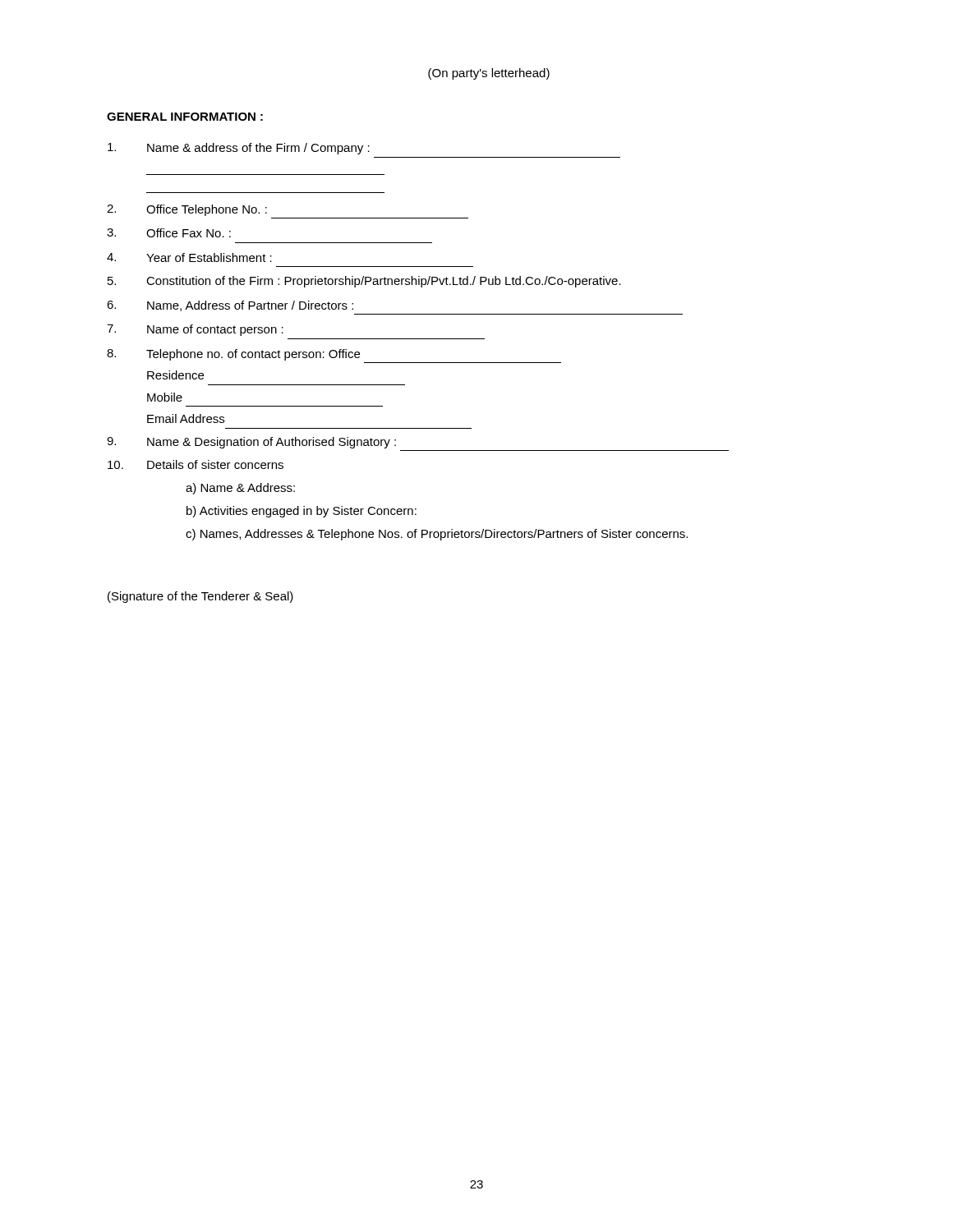Screen dimensions: 1232x953
Task: Click on the region starting "5. Constitution of the"
Action: pos(489,281)
